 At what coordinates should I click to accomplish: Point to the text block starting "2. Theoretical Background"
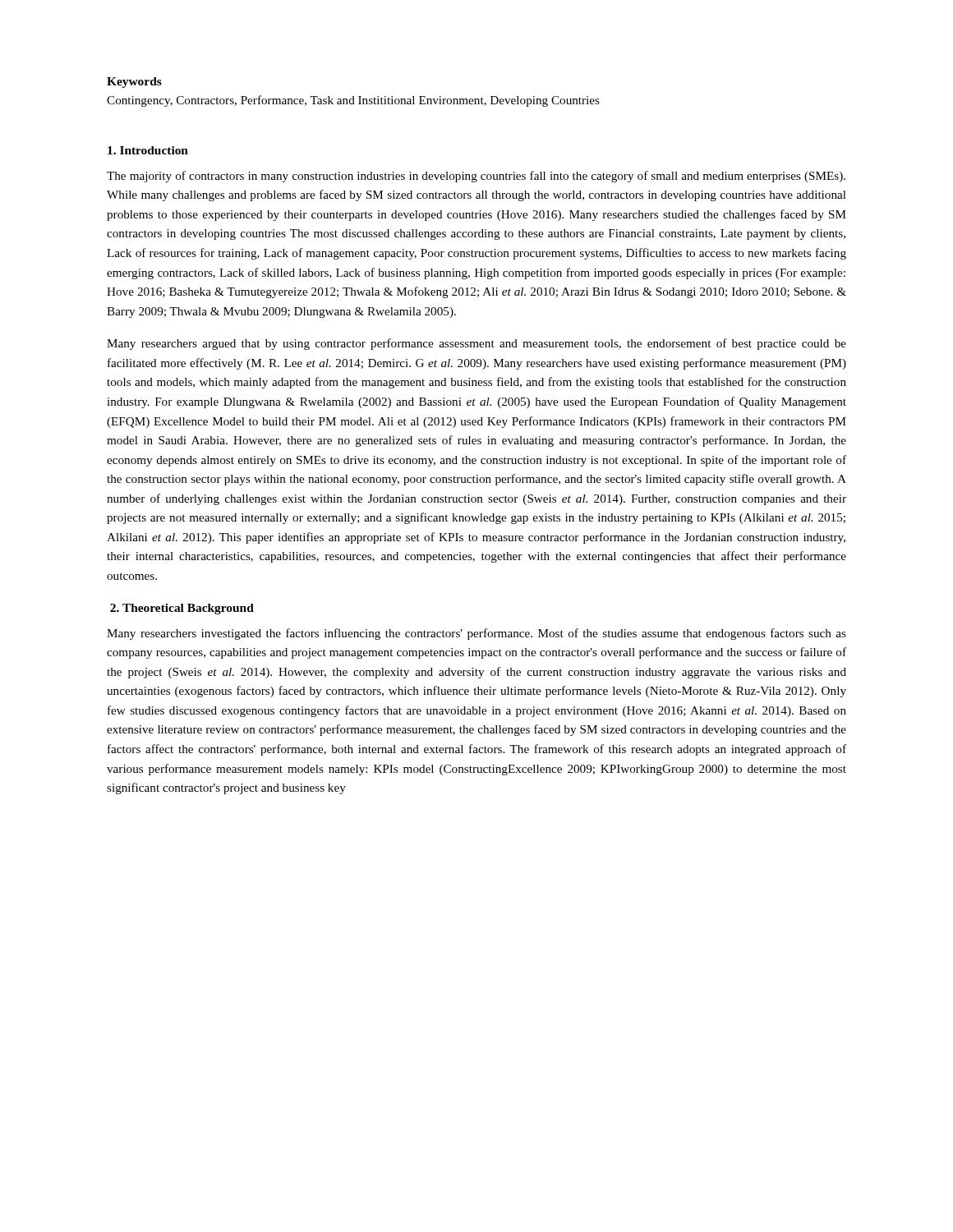180,607
